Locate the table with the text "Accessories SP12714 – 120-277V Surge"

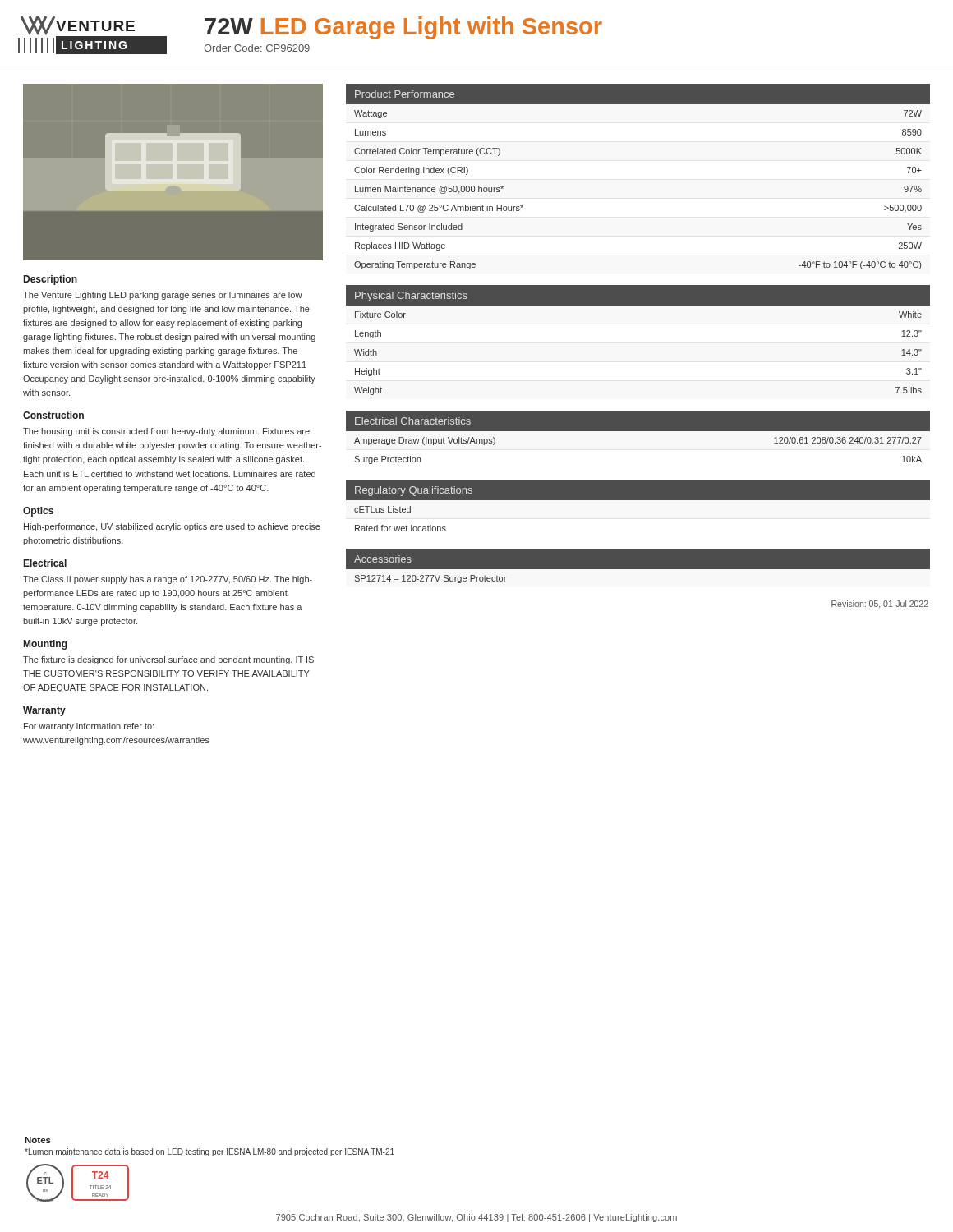point(638,568)
